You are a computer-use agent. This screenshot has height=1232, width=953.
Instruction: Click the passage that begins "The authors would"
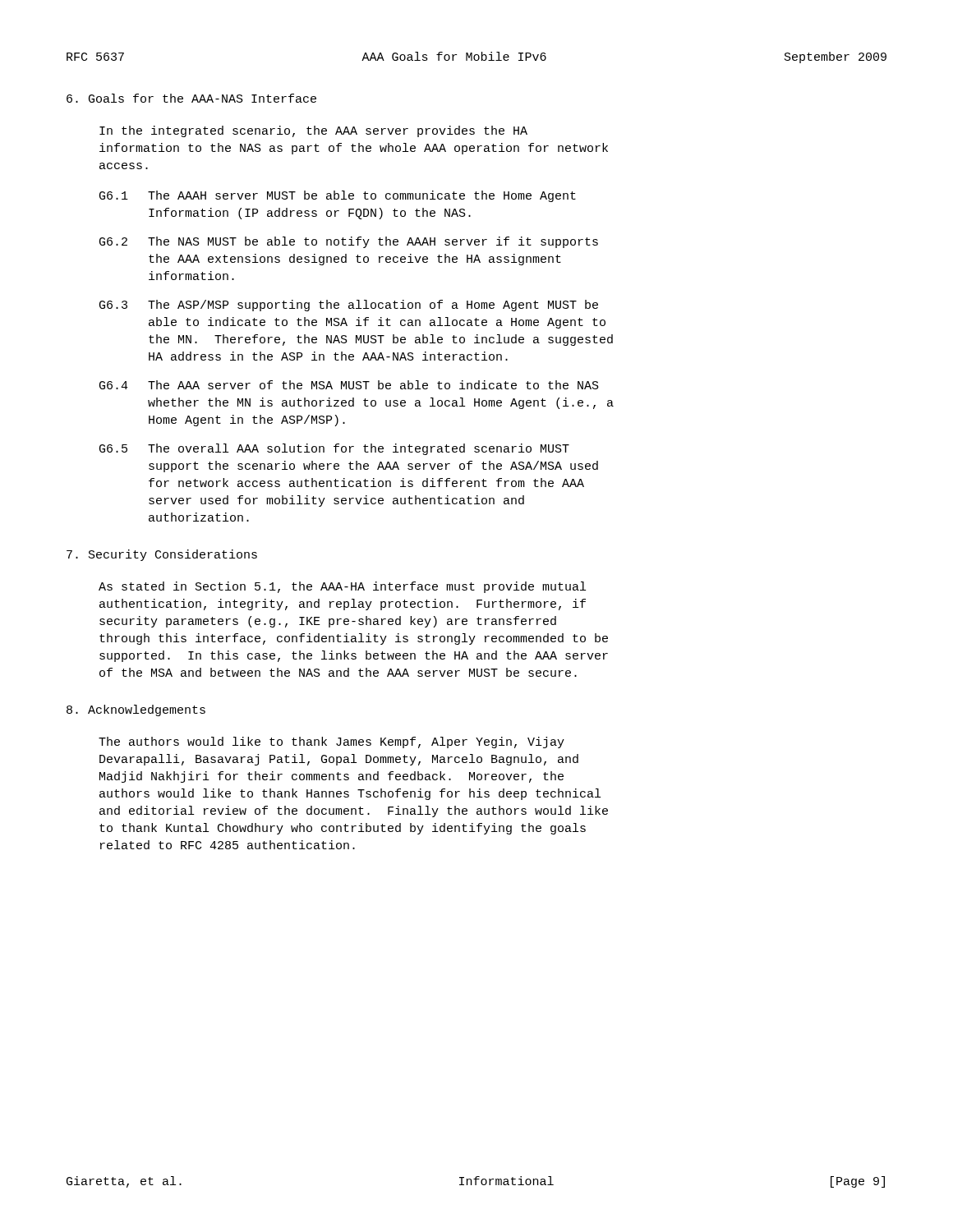354,795
